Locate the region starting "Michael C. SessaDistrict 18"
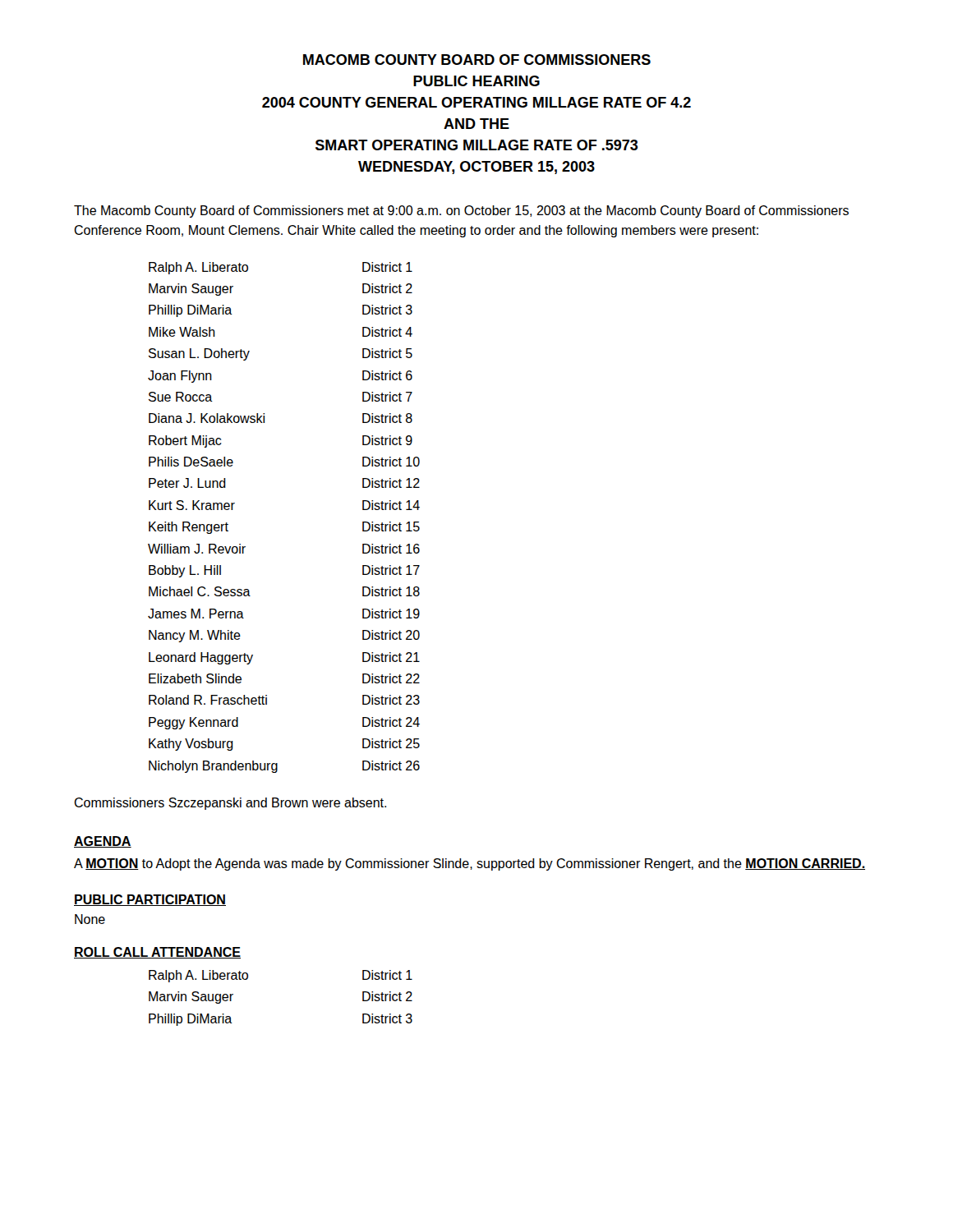 point(199,589)
